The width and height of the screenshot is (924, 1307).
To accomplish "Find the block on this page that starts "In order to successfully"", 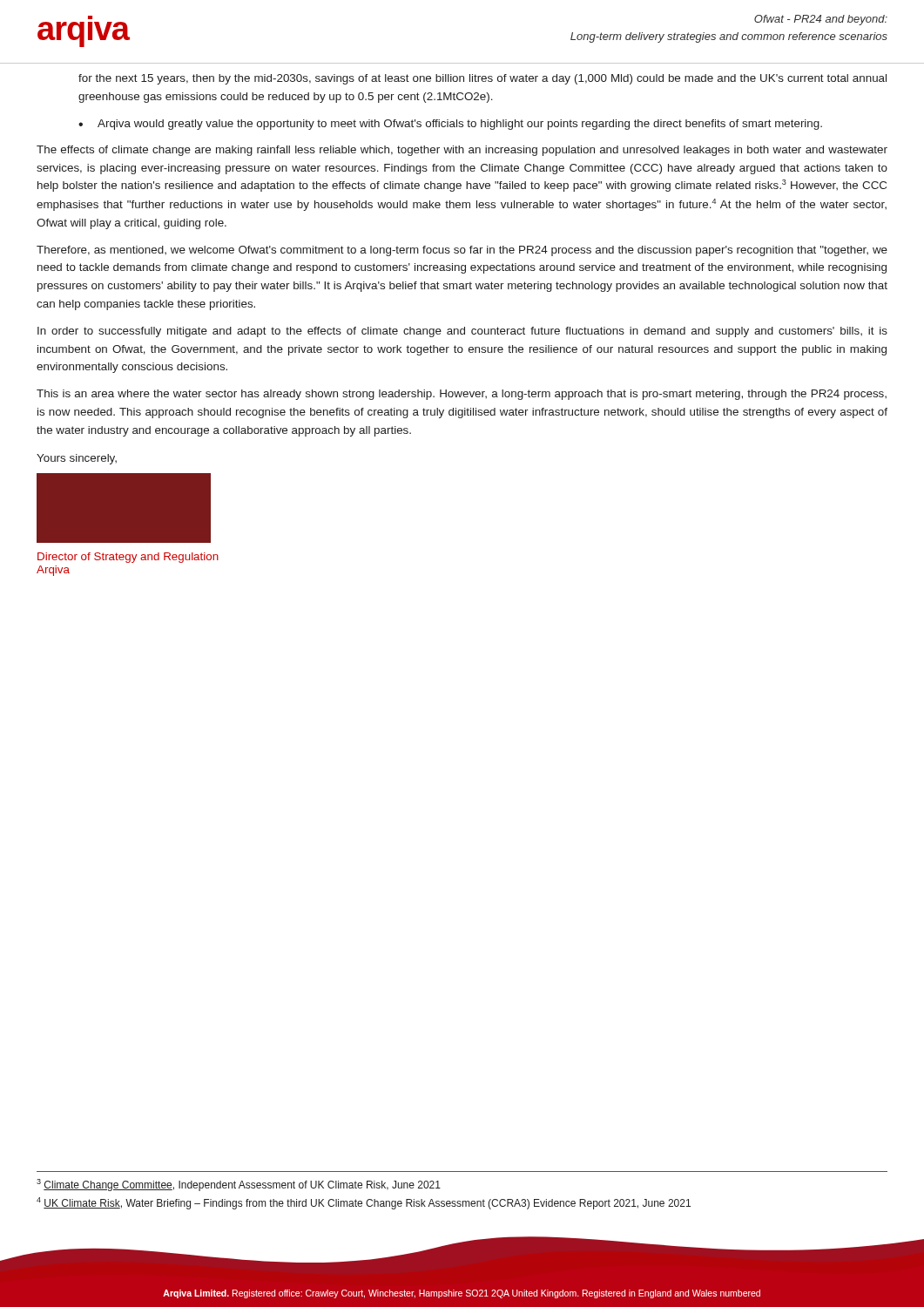I will point(462,349).
